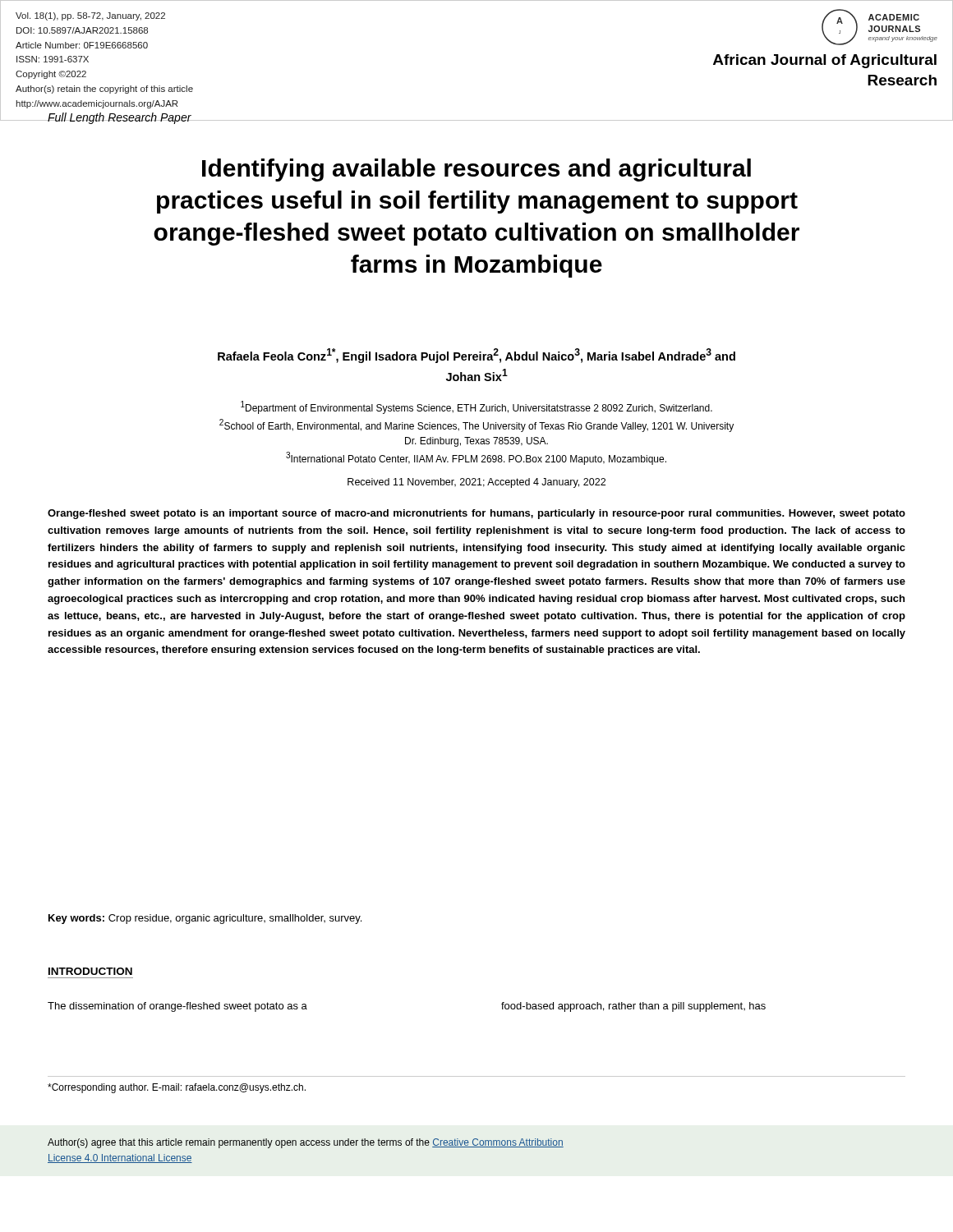Find the text starting "Key words: Crop residue, organic agriculture, smallholder, survey."

(205, 918)
